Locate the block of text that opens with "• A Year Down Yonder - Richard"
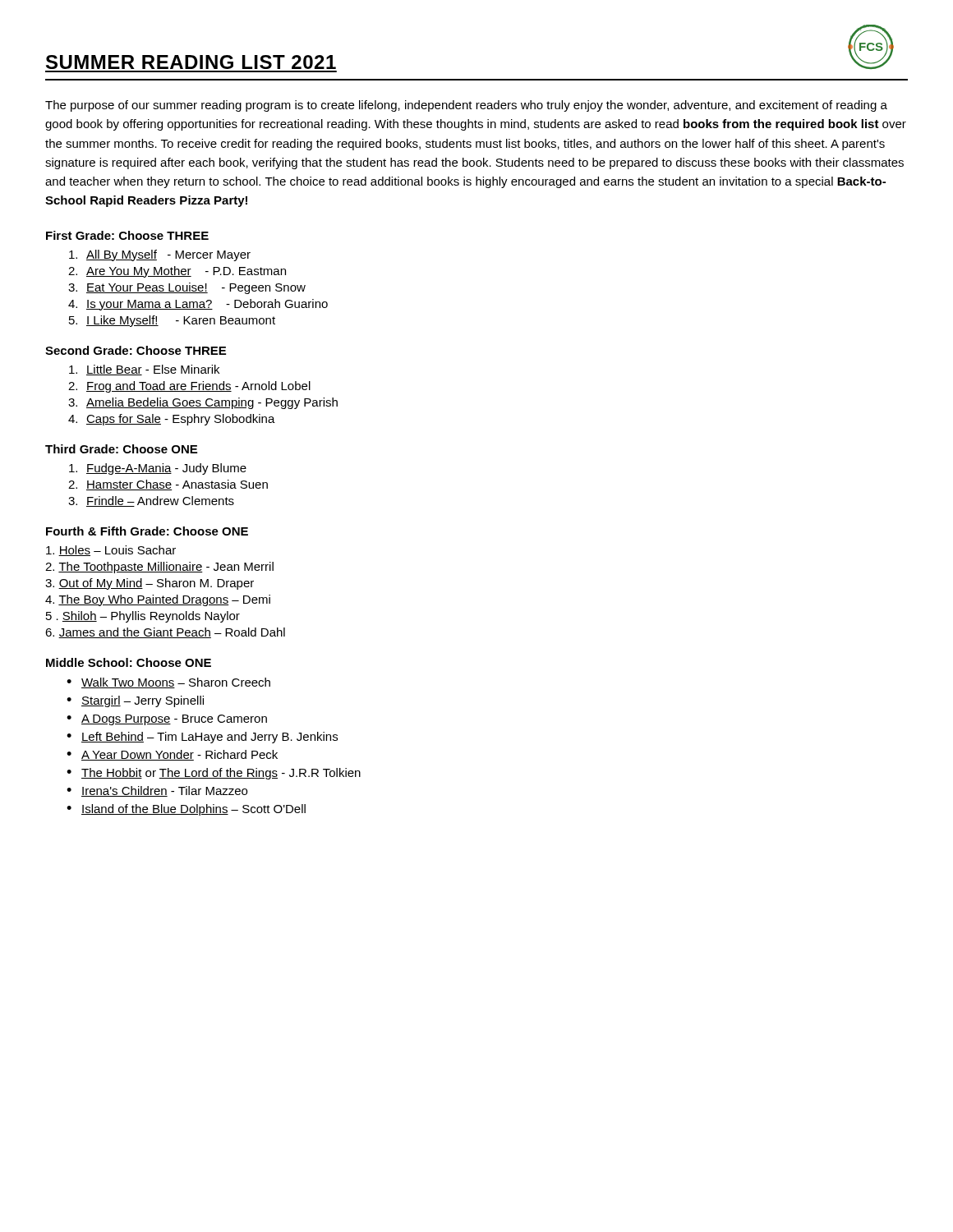 click(x=172, y=754)
